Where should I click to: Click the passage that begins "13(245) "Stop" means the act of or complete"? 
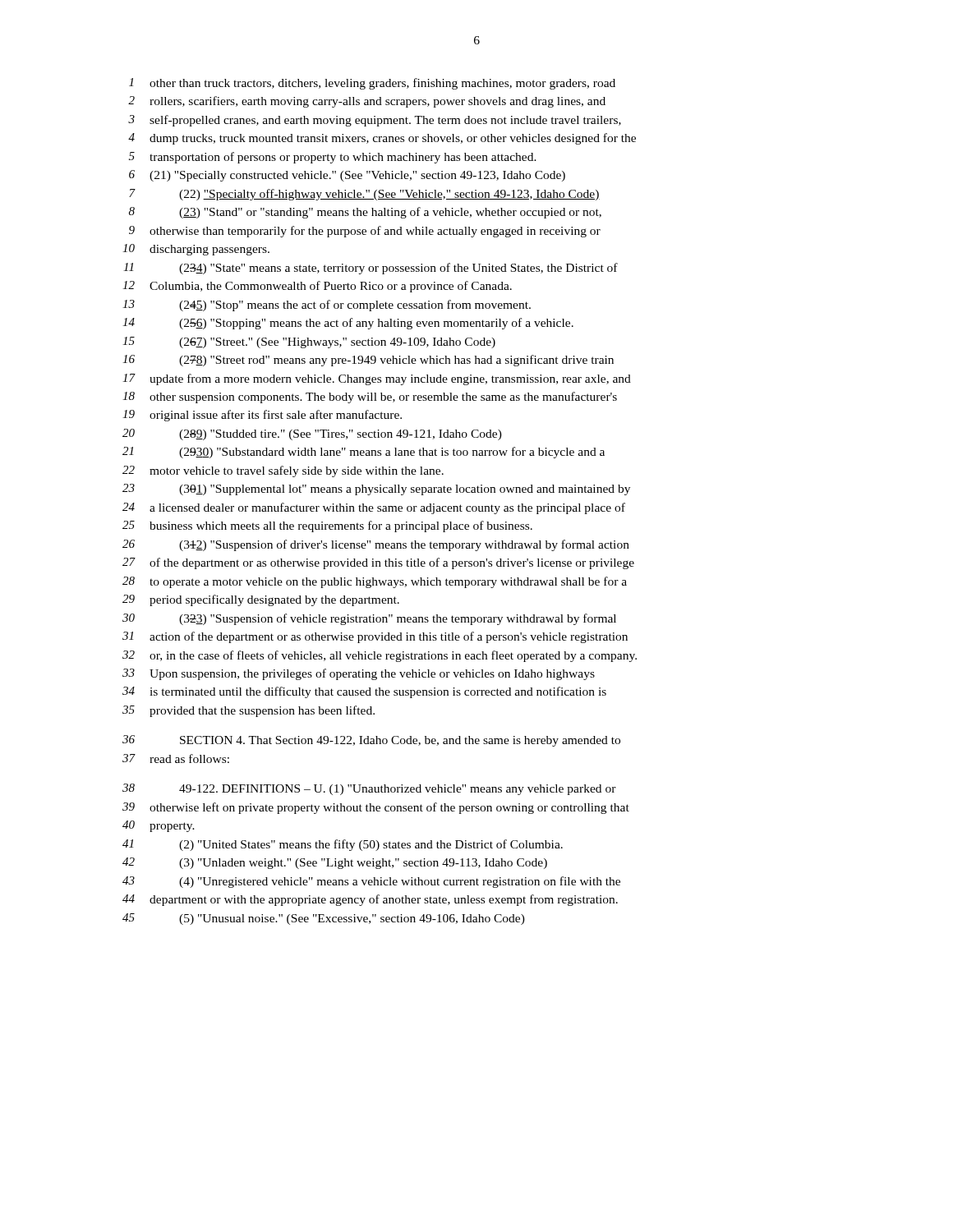490,305
